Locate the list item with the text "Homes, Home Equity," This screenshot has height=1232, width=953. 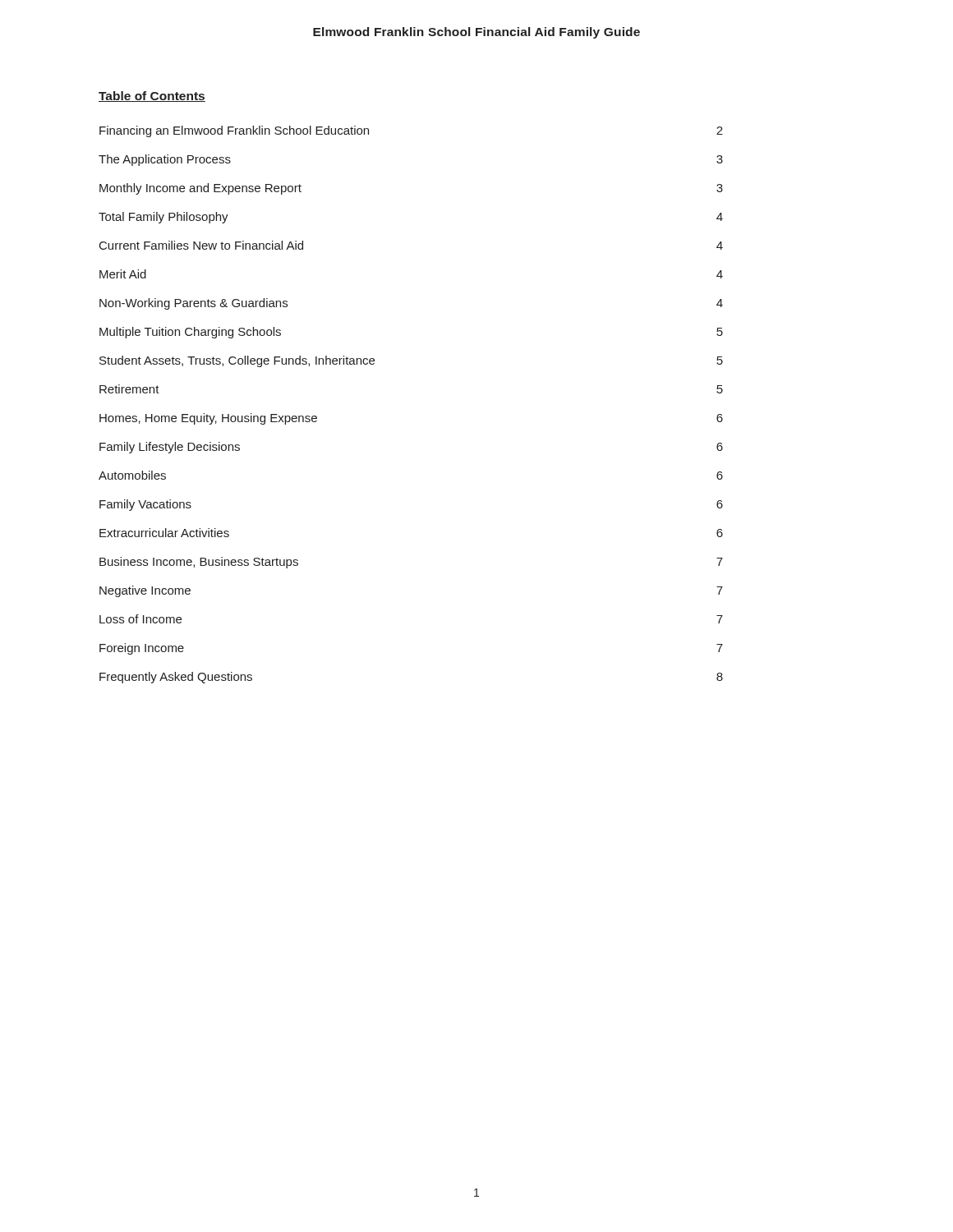211,418
